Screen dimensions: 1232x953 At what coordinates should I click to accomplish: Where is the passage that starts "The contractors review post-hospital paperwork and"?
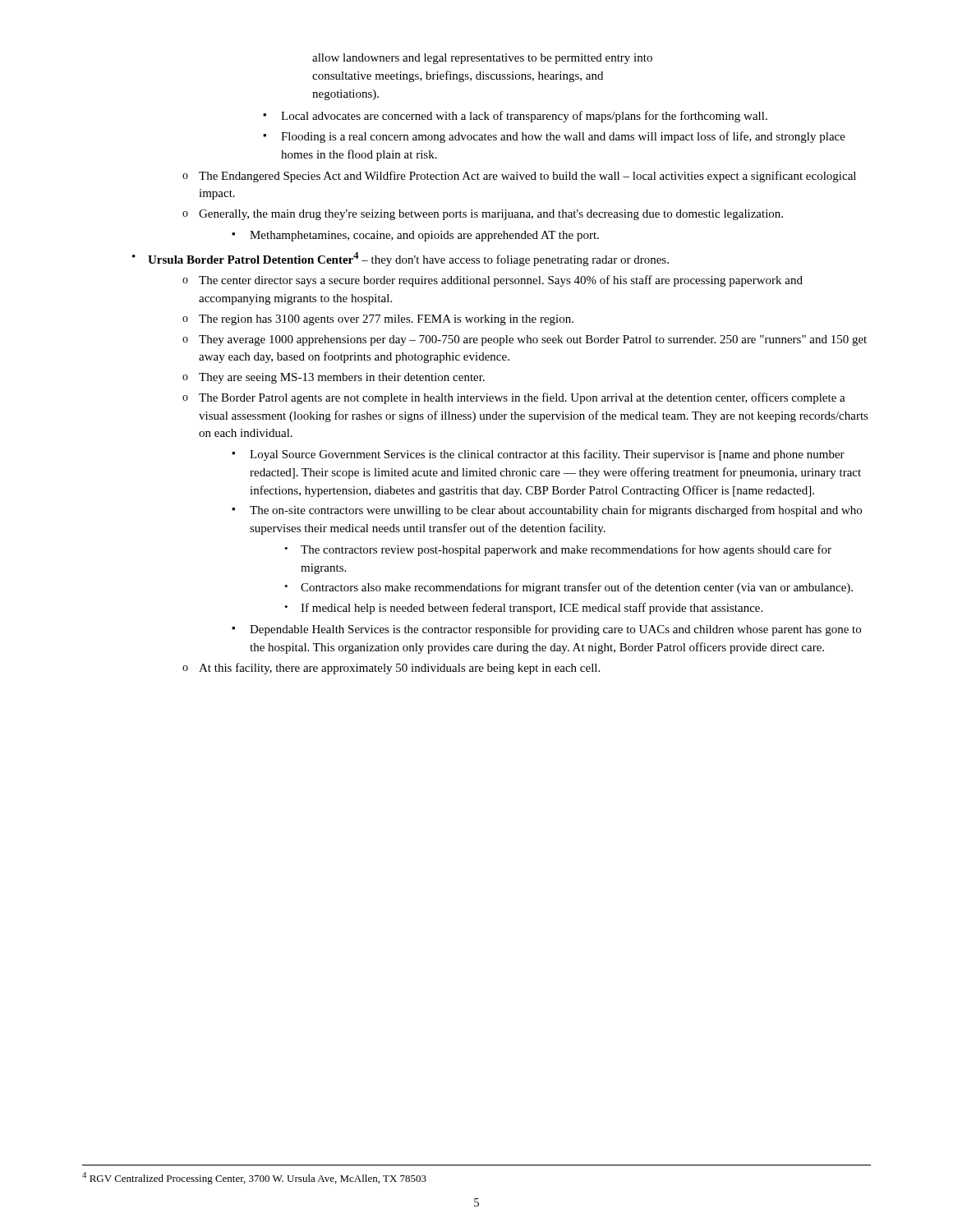coord(566,558)
